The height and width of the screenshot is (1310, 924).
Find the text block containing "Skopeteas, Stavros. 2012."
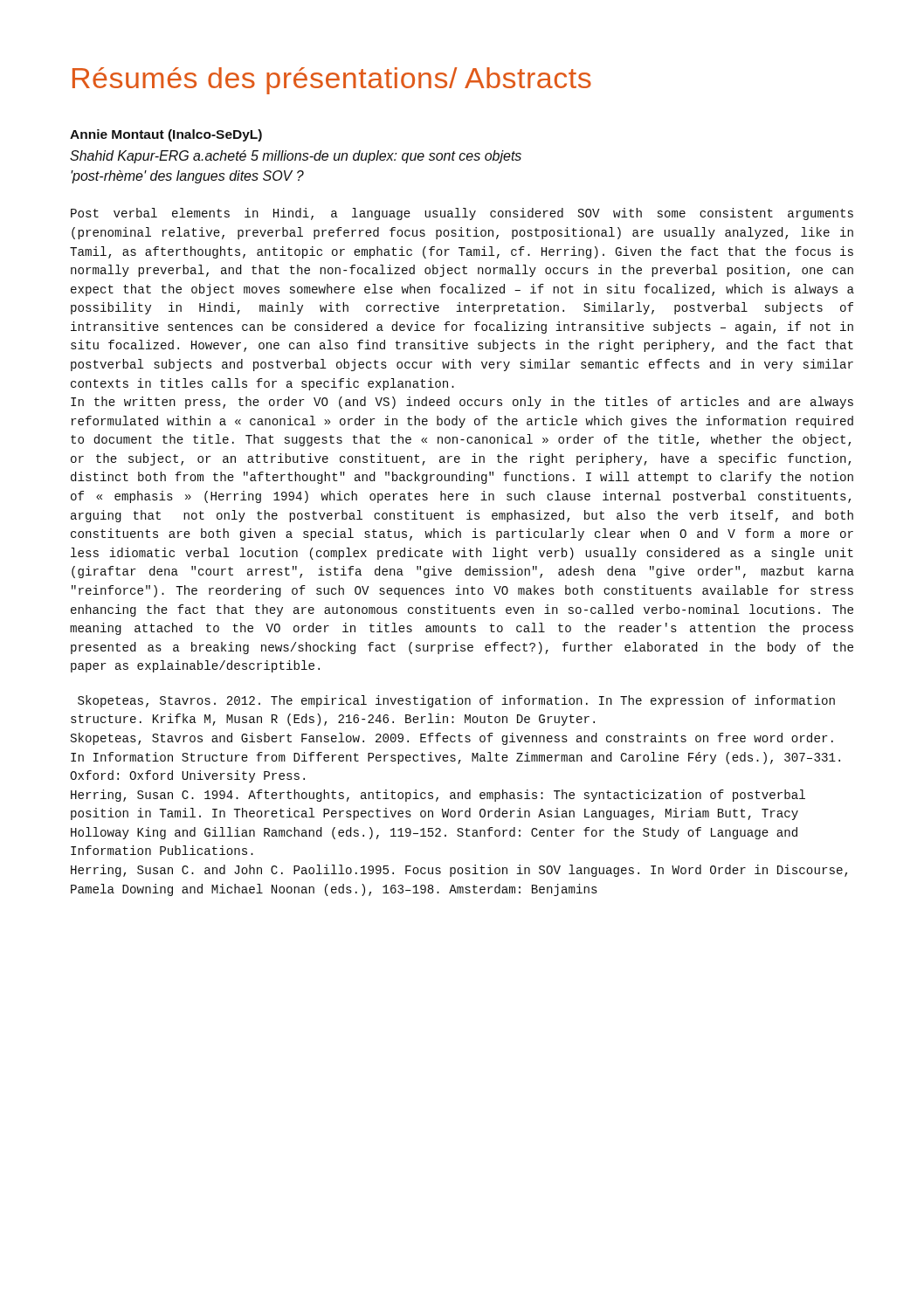[x=462, y=796]
